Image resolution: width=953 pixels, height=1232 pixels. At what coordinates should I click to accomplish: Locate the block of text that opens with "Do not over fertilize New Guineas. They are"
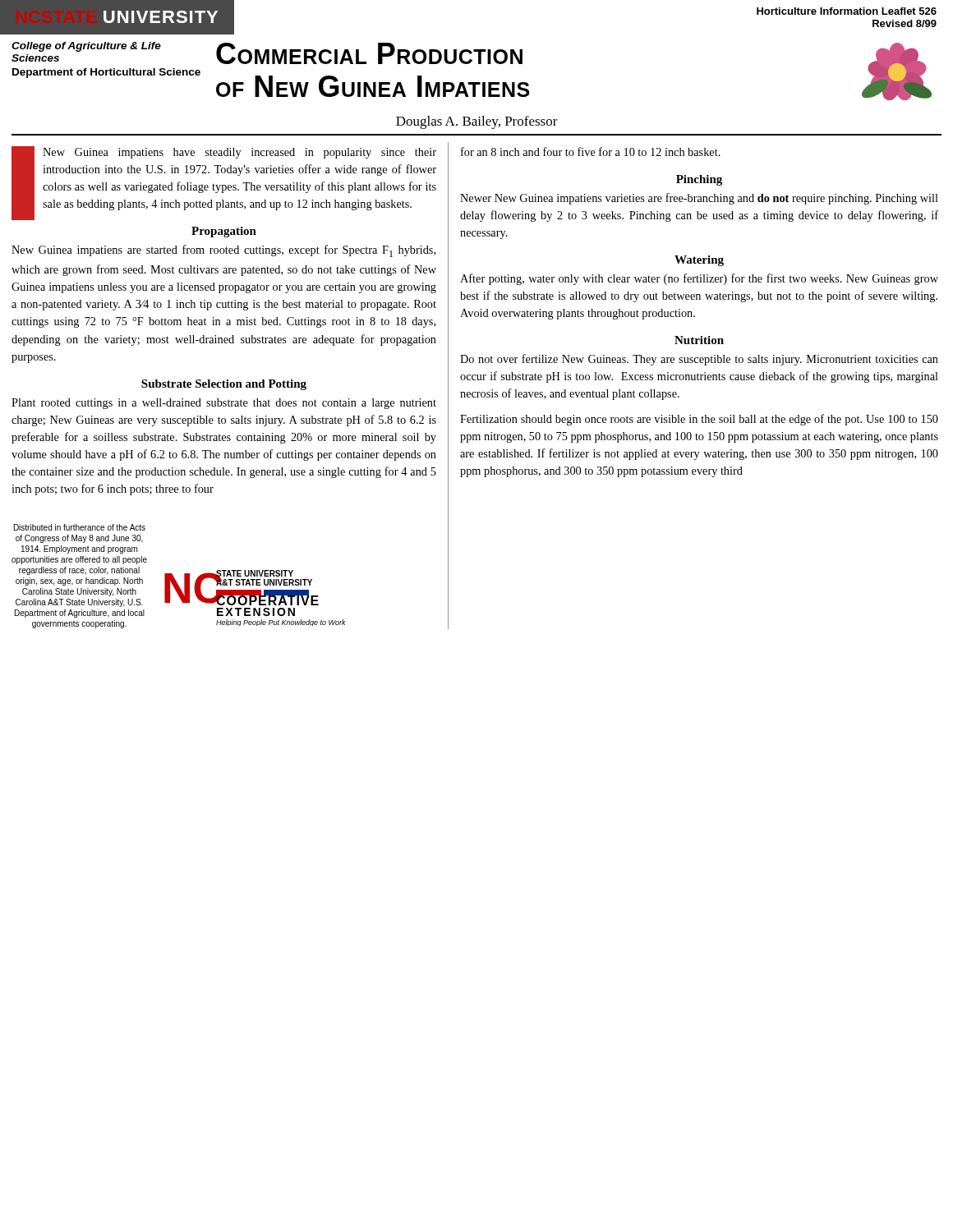699,376
